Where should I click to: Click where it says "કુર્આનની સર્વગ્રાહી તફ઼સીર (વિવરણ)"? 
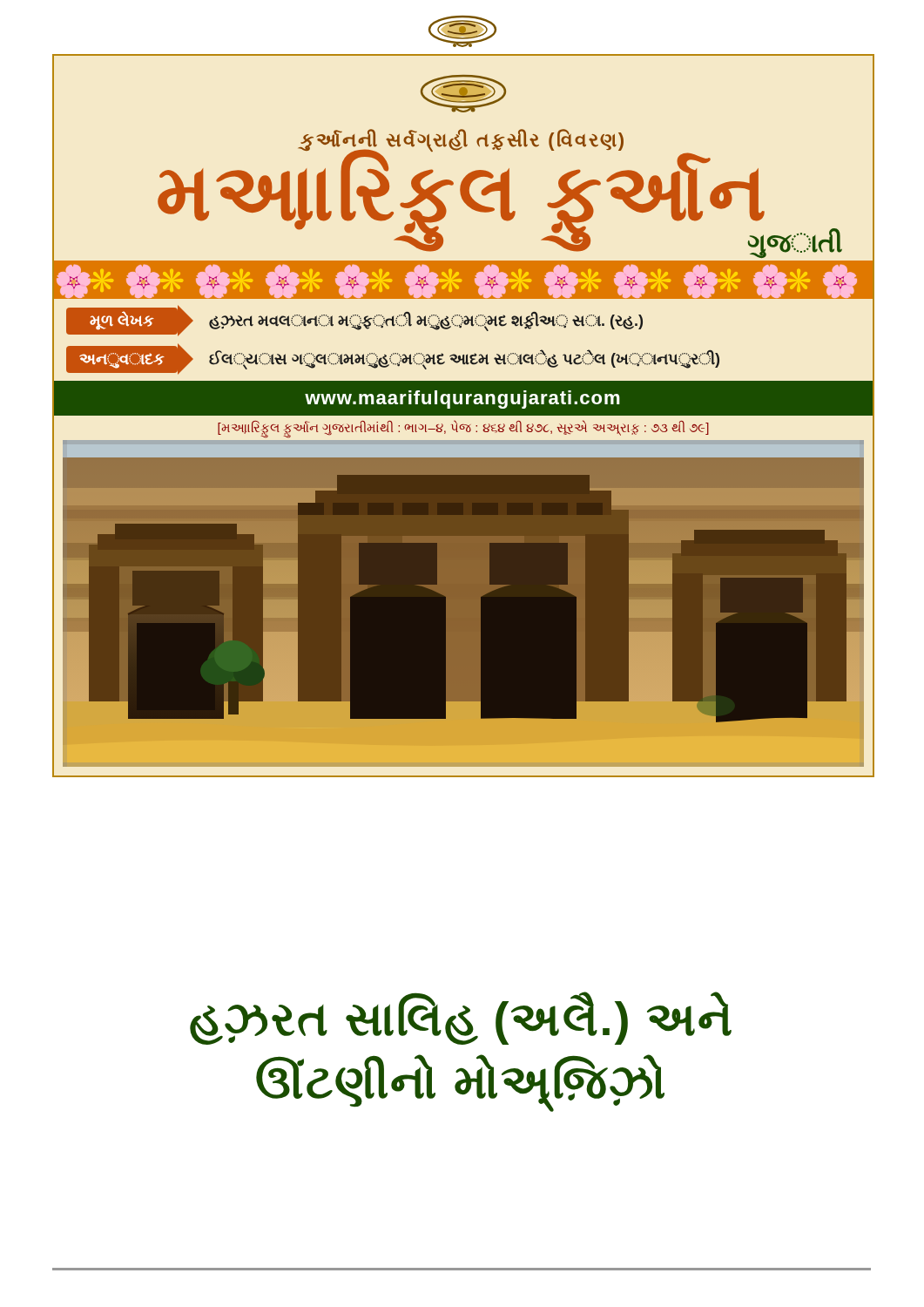coord(463,140)
